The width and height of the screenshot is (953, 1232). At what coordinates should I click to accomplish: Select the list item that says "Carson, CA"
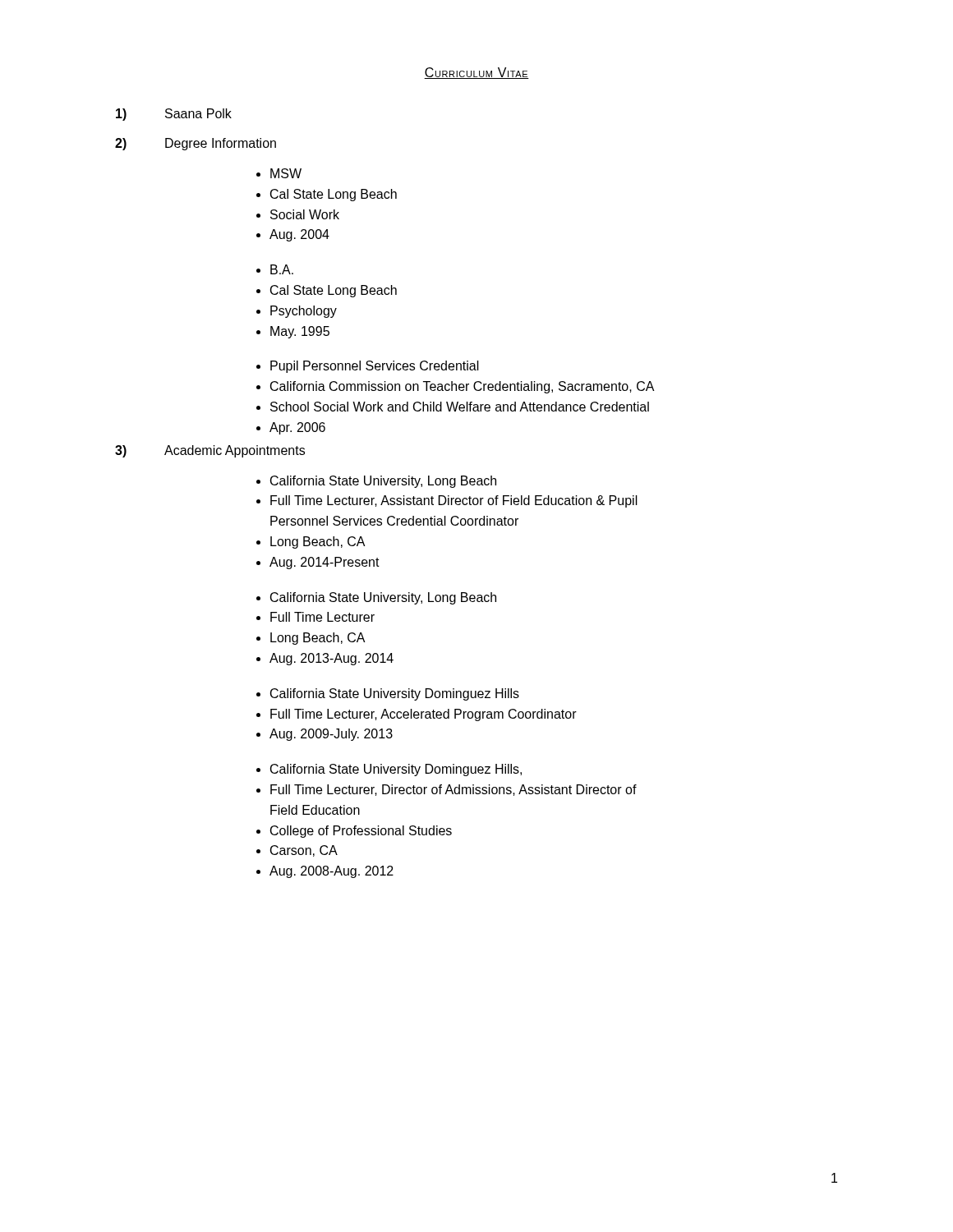(x=303, y=851)
